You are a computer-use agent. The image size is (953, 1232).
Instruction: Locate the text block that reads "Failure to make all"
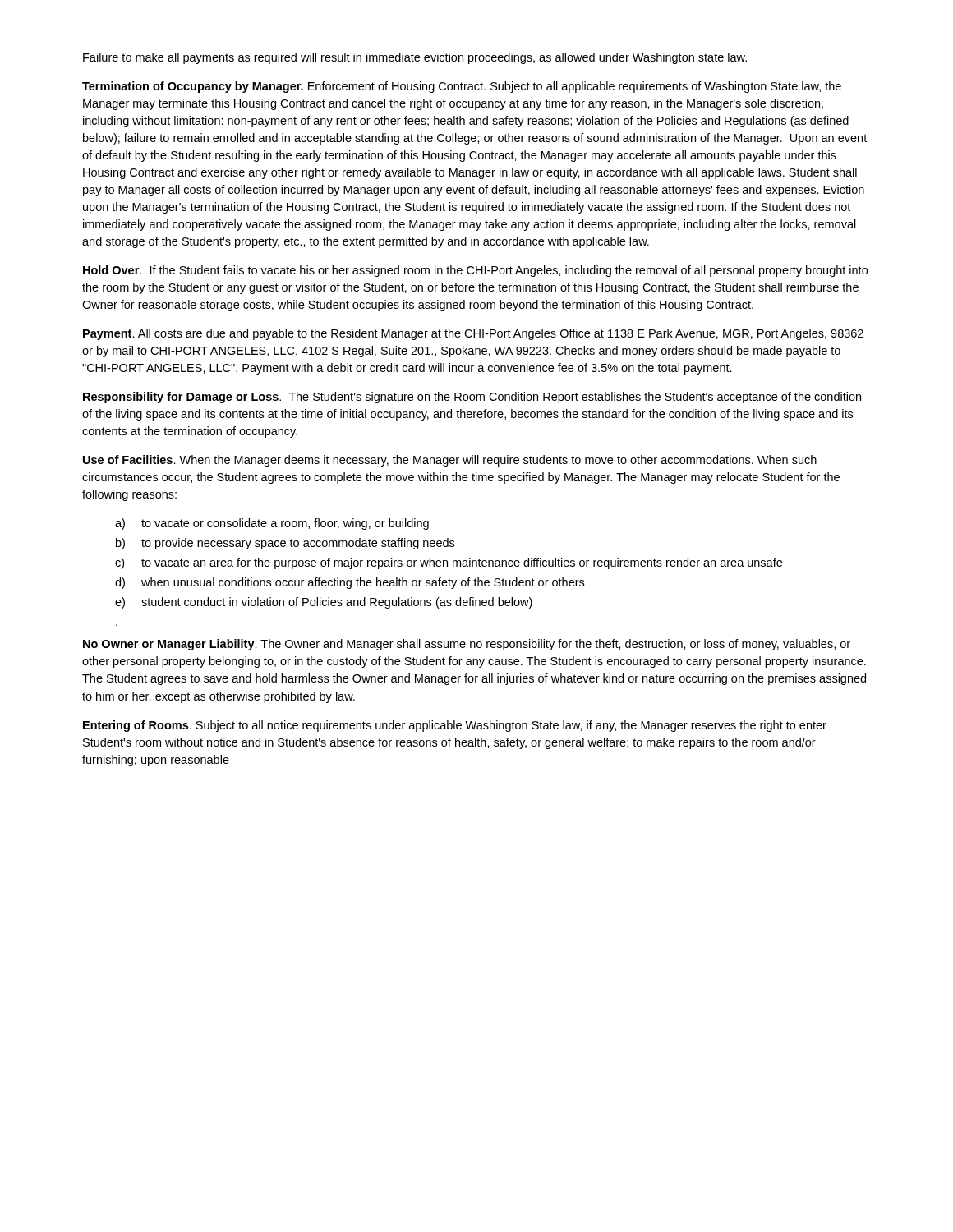point(415,57)
